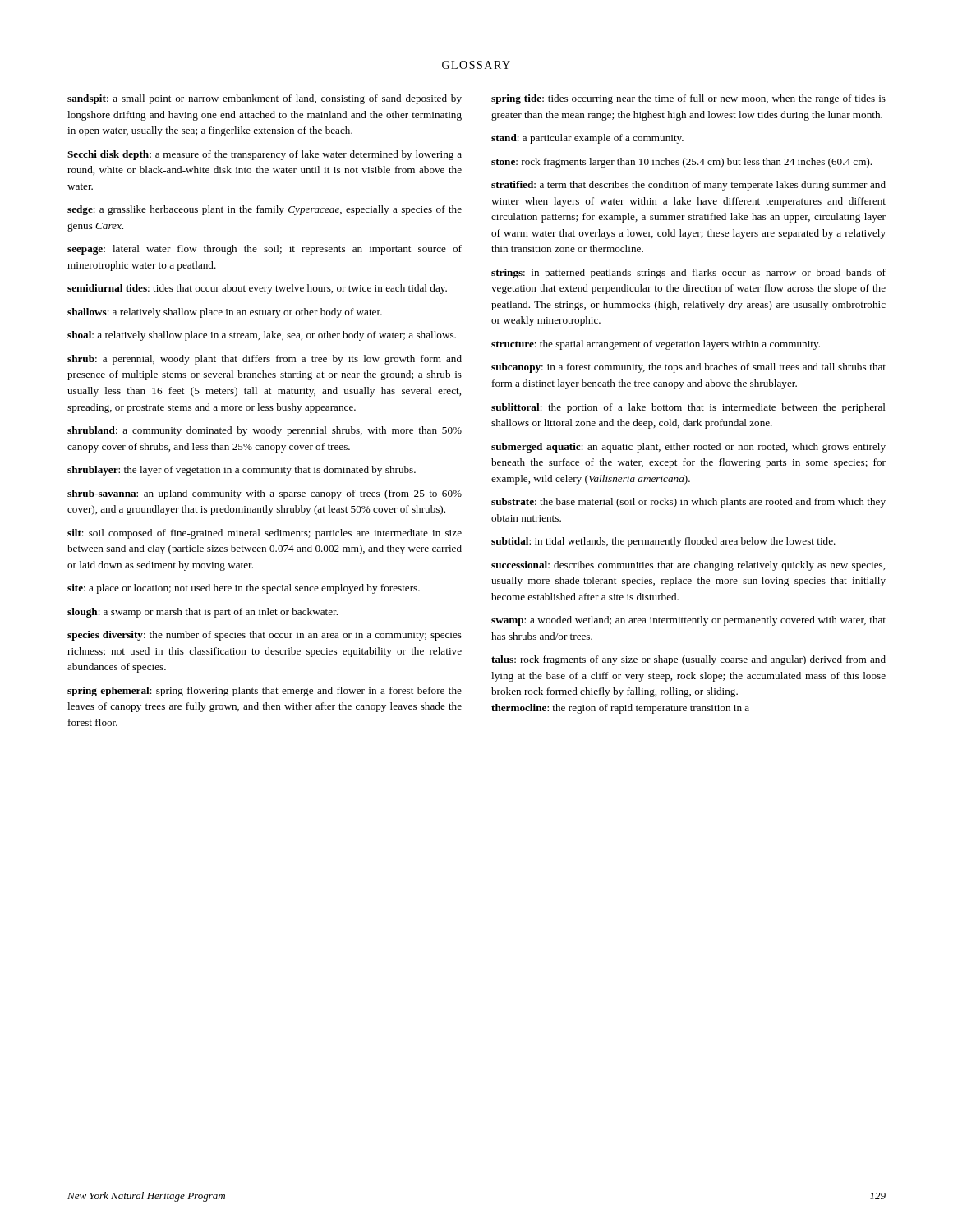This screenshot has width=953, height=1232.
Task: Locate the element starting "sublittoral: the portion of a lake bottom that"
Action: pyautogui.click(x=688, y=415)
